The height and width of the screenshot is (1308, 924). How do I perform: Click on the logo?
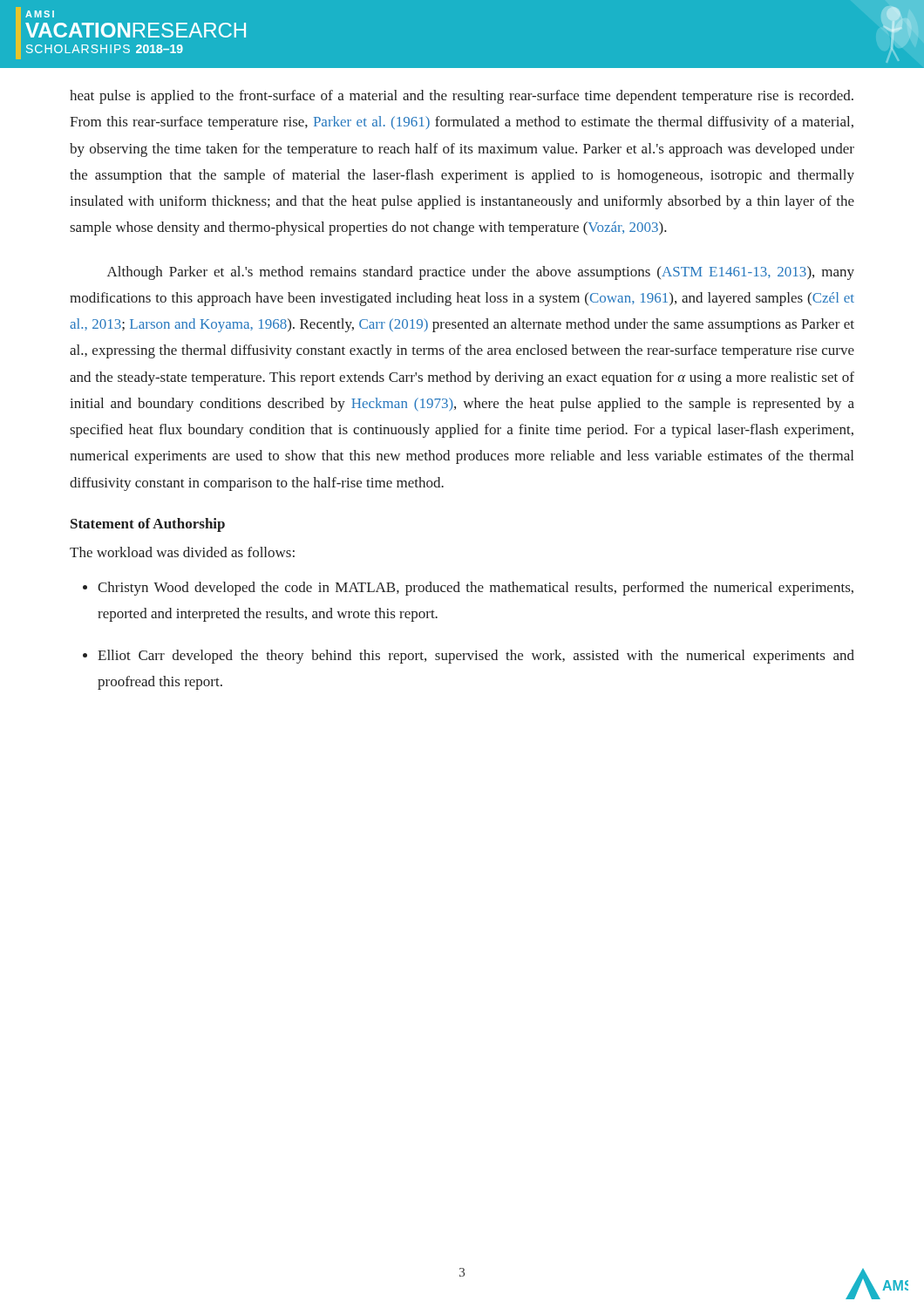point(877,1284)
